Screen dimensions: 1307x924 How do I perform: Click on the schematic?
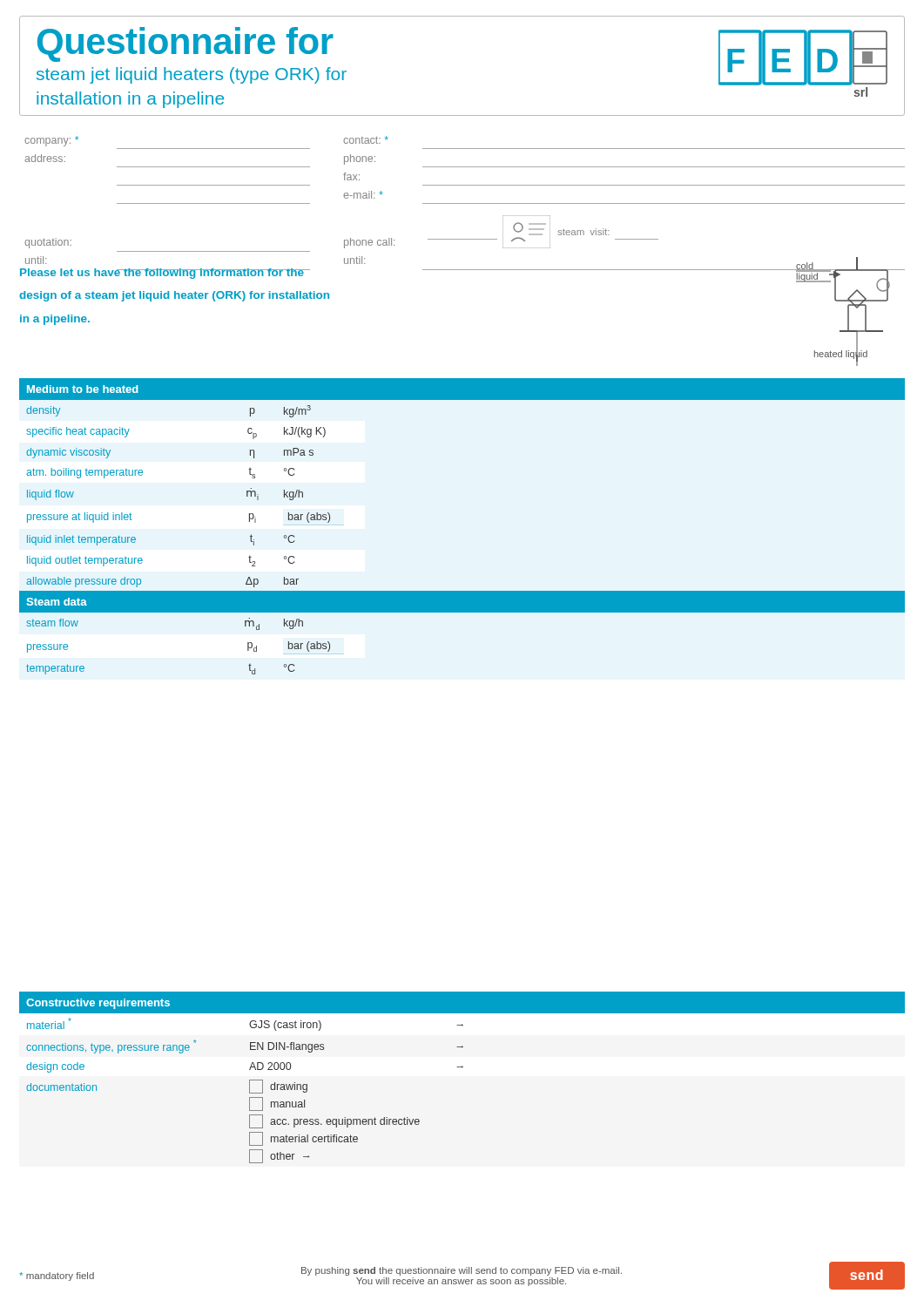pos(783,314)
